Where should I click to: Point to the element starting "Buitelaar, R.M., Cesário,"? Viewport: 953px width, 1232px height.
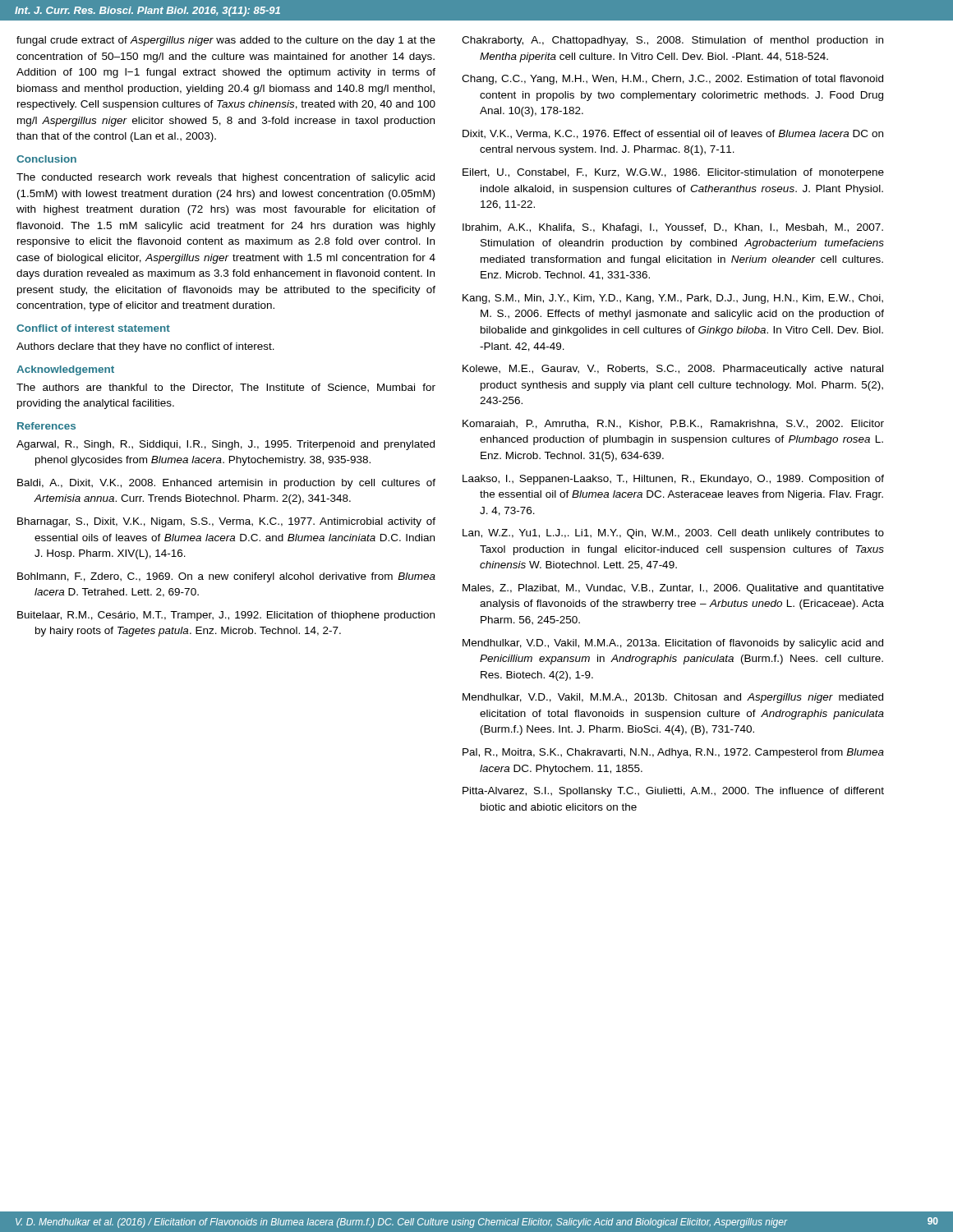226,623
